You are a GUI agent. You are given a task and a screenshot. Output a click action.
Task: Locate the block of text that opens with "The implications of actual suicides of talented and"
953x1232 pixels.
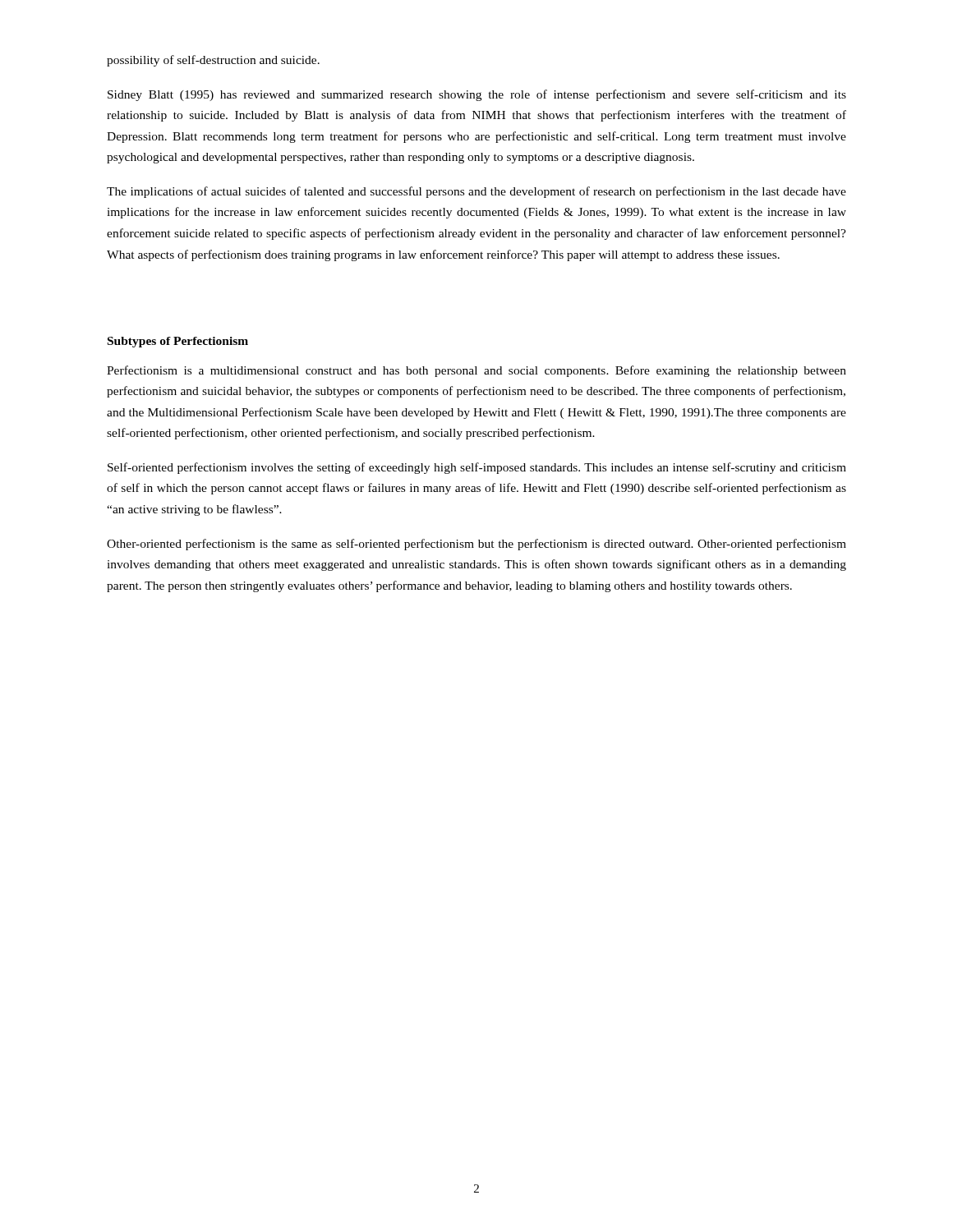pyautogui.click(x=476, y=222)
